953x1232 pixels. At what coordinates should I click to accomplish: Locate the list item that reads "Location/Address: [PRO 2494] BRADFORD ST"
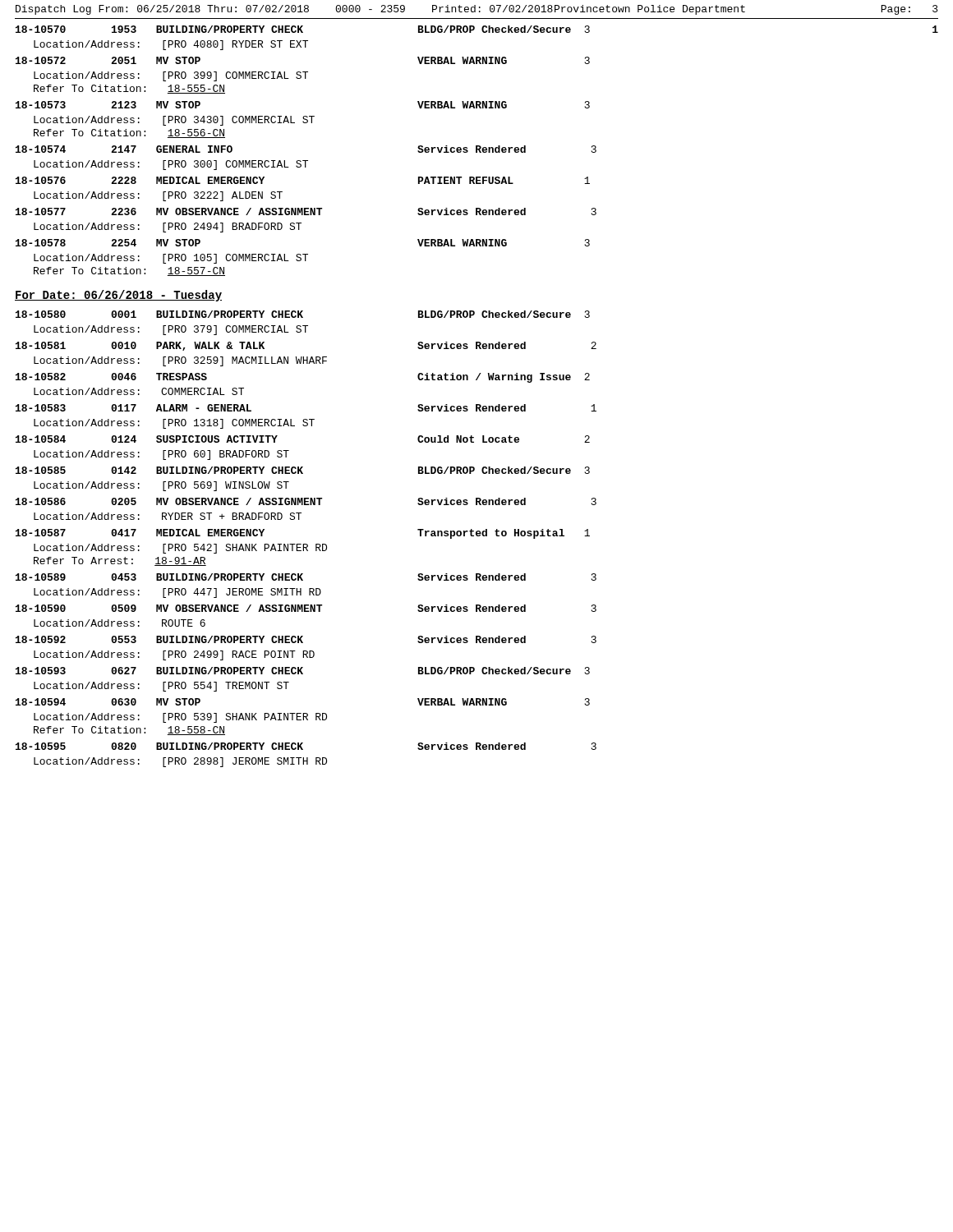pyautogui.click(x=167, y=227)
